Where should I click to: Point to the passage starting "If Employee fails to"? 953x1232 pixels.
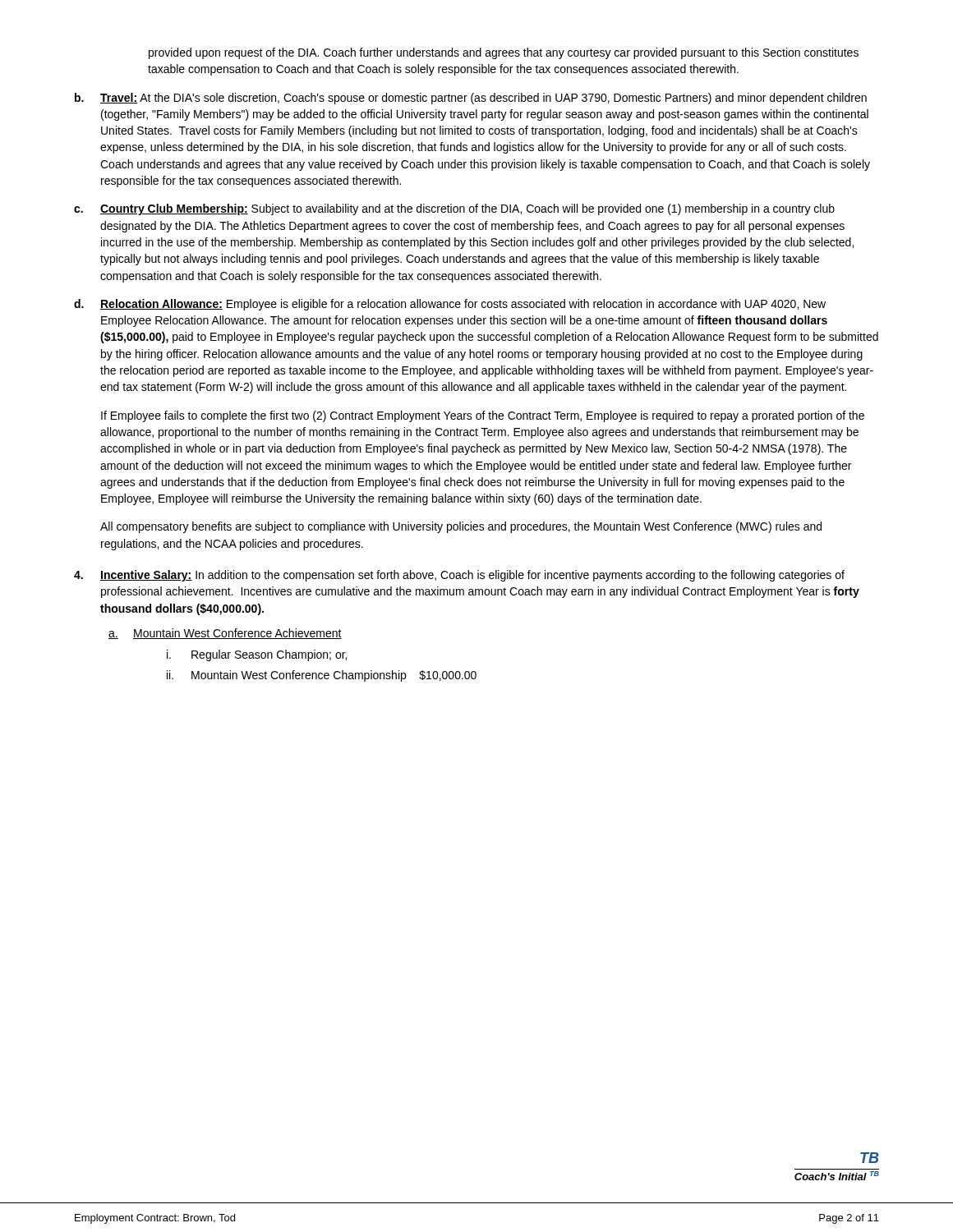point(482,457)
